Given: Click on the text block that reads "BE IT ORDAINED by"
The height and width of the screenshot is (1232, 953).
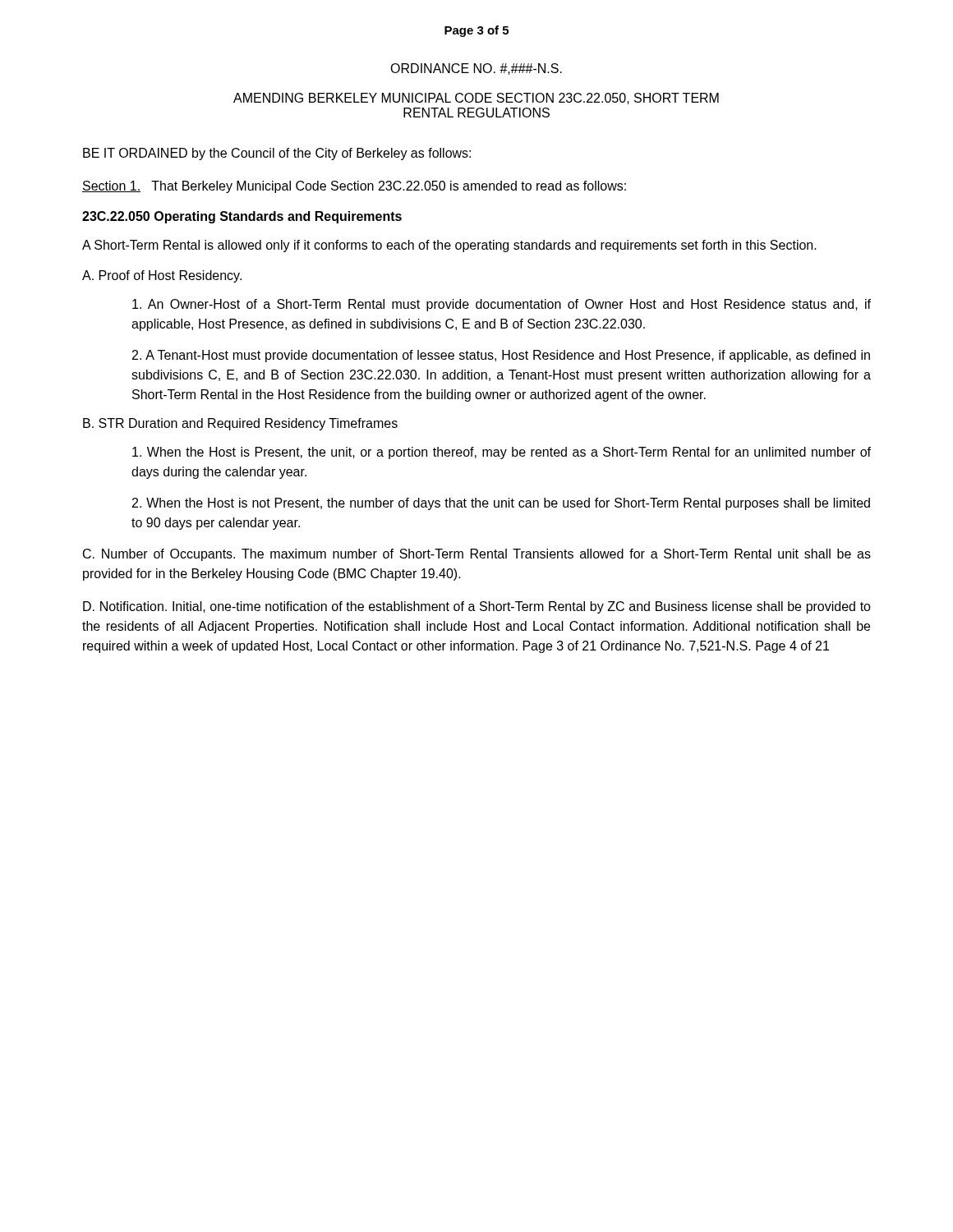Looking at the screenshot, I should [277, 153].
